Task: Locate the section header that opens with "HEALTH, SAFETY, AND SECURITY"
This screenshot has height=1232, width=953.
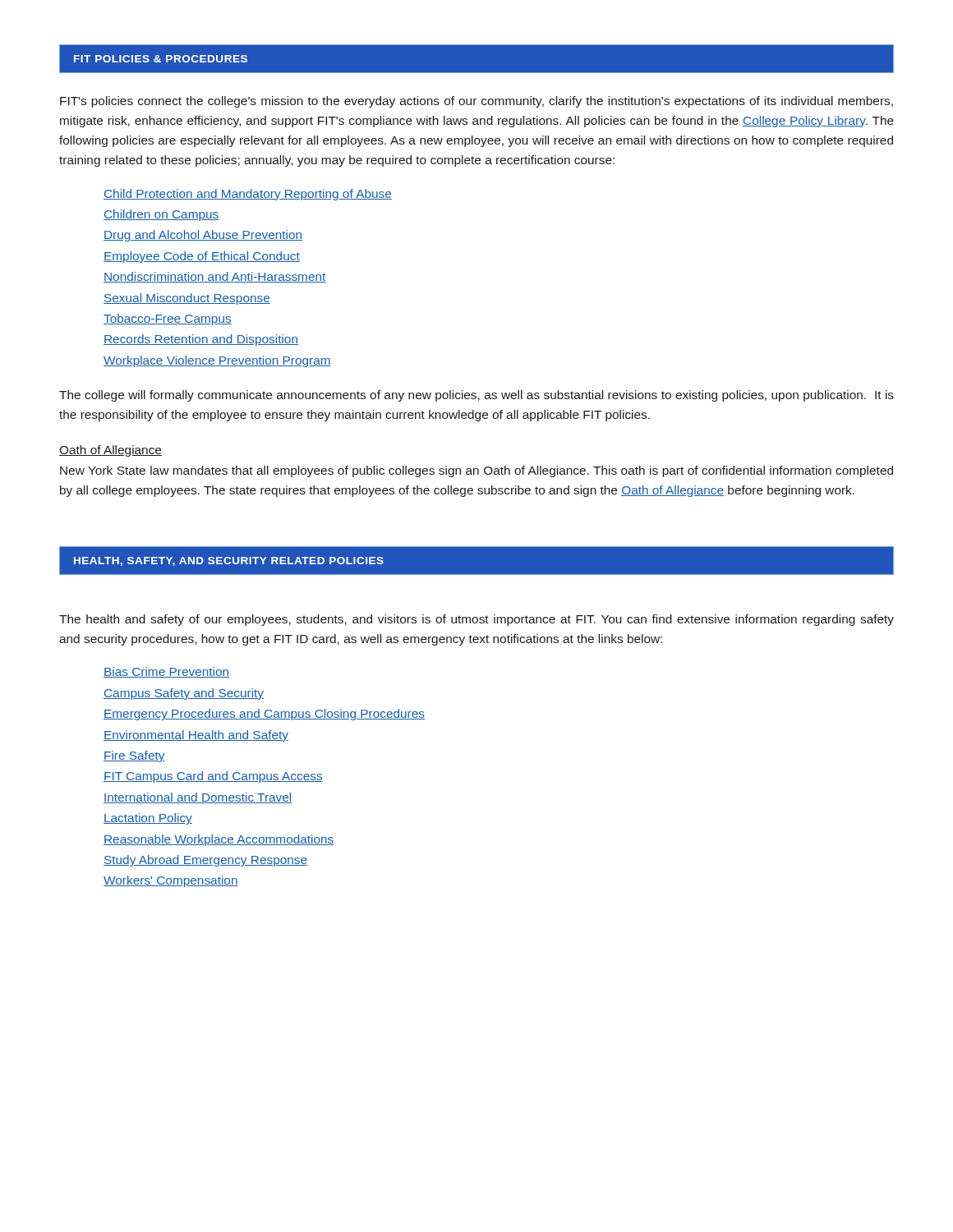Action: 229,560
